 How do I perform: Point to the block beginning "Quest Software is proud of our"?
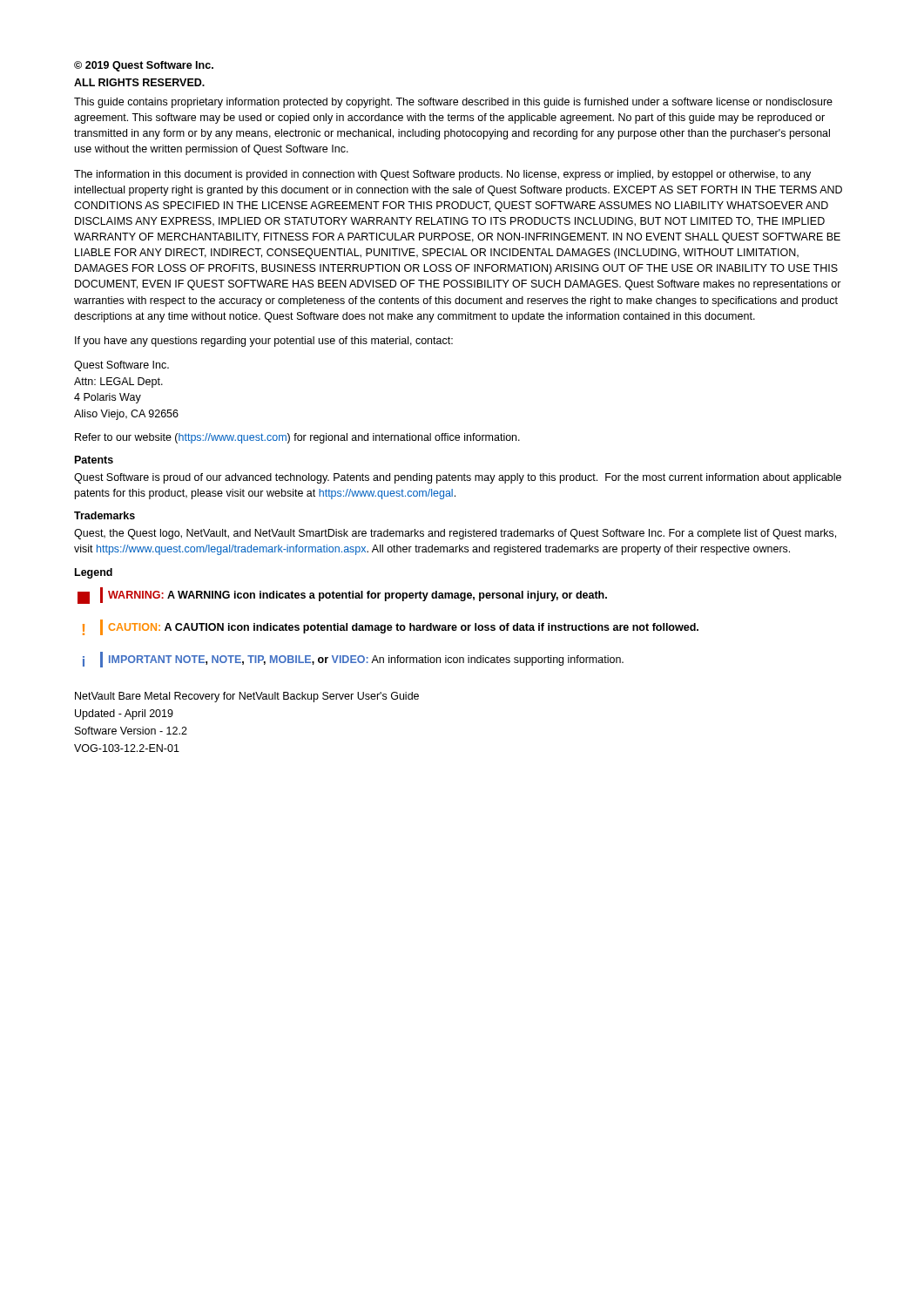click(x=462, y=485)
